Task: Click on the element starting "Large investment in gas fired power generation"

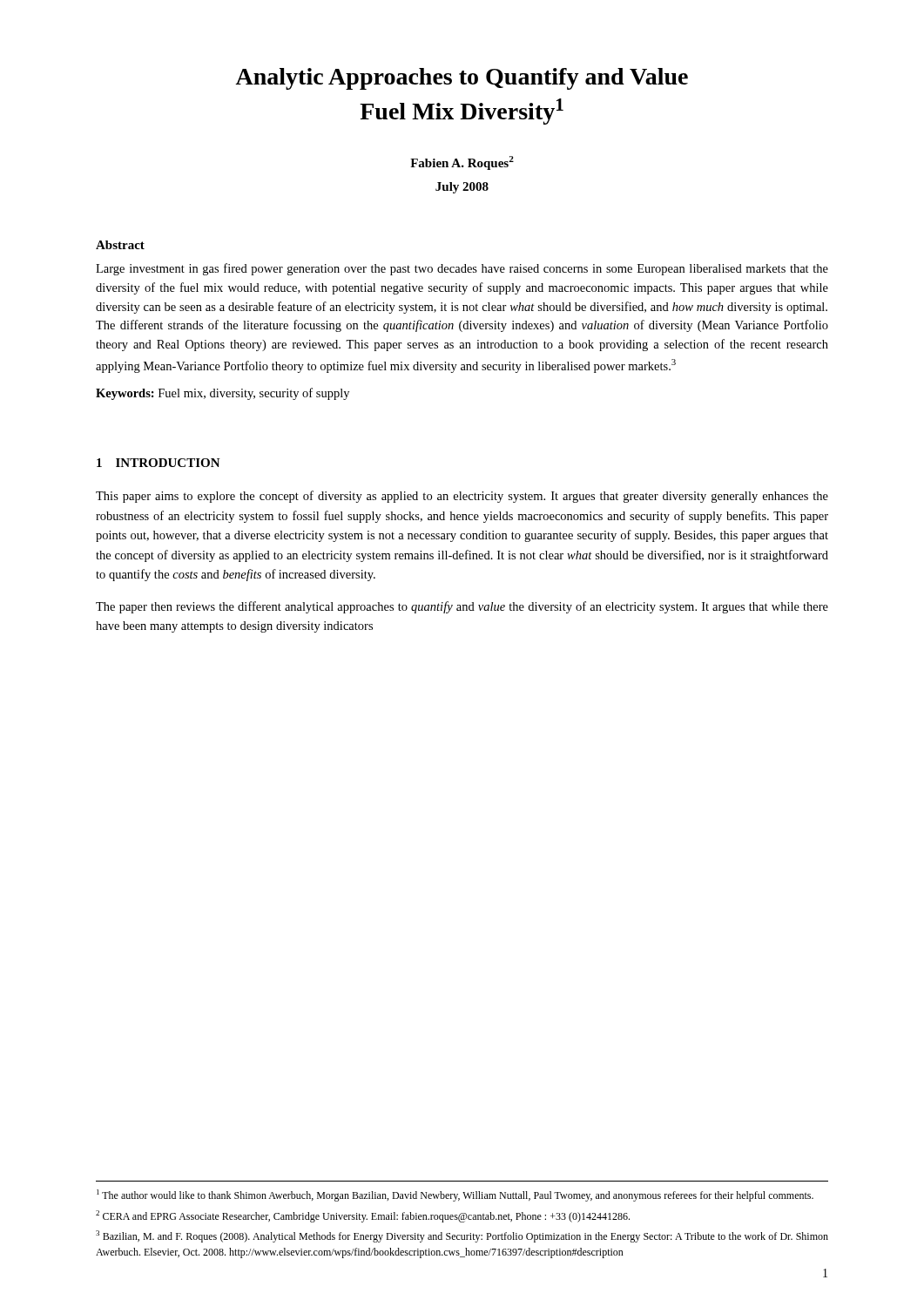Action: 462,317
